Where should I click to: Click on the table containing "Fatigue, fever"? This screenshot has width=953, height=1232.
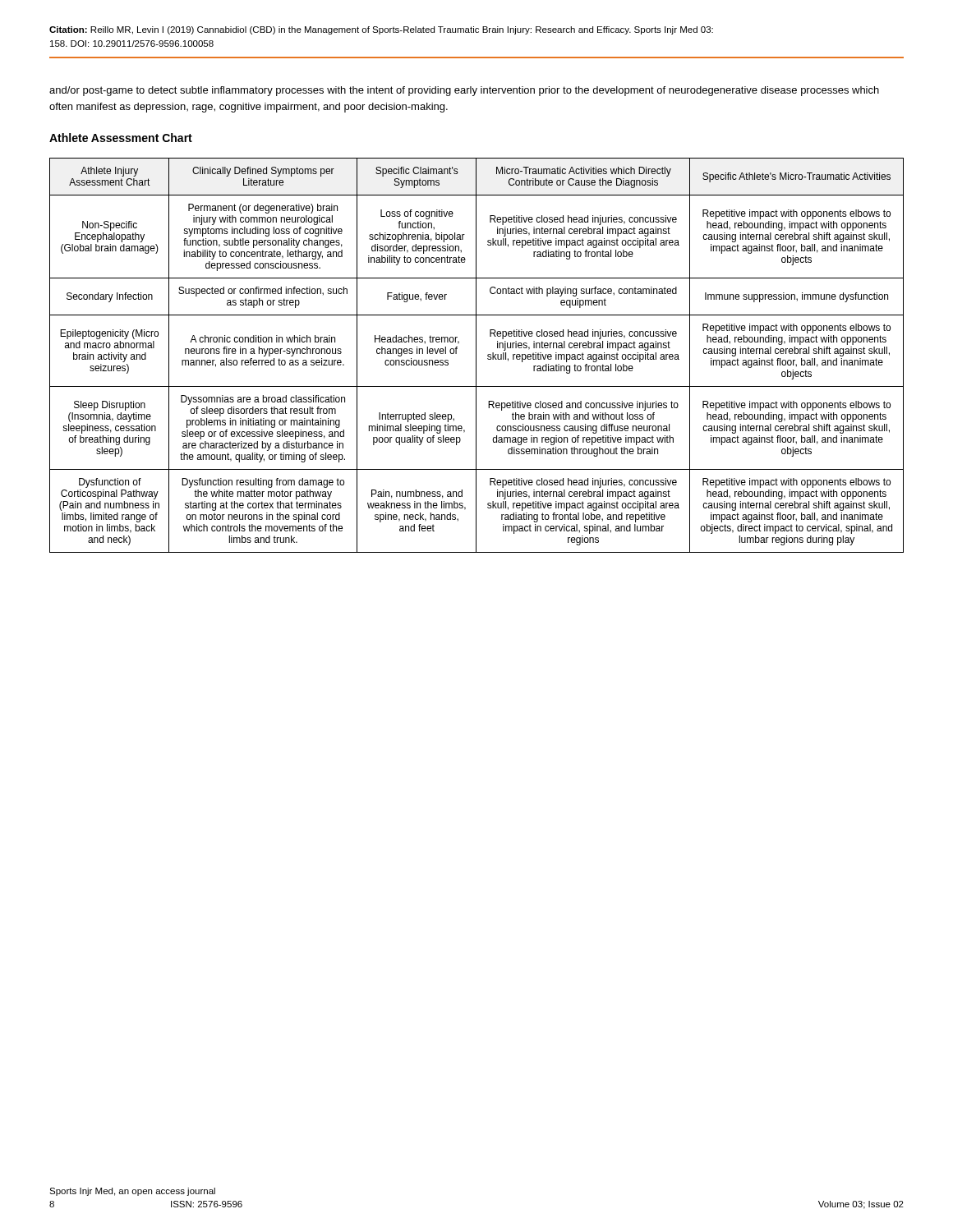476,355
